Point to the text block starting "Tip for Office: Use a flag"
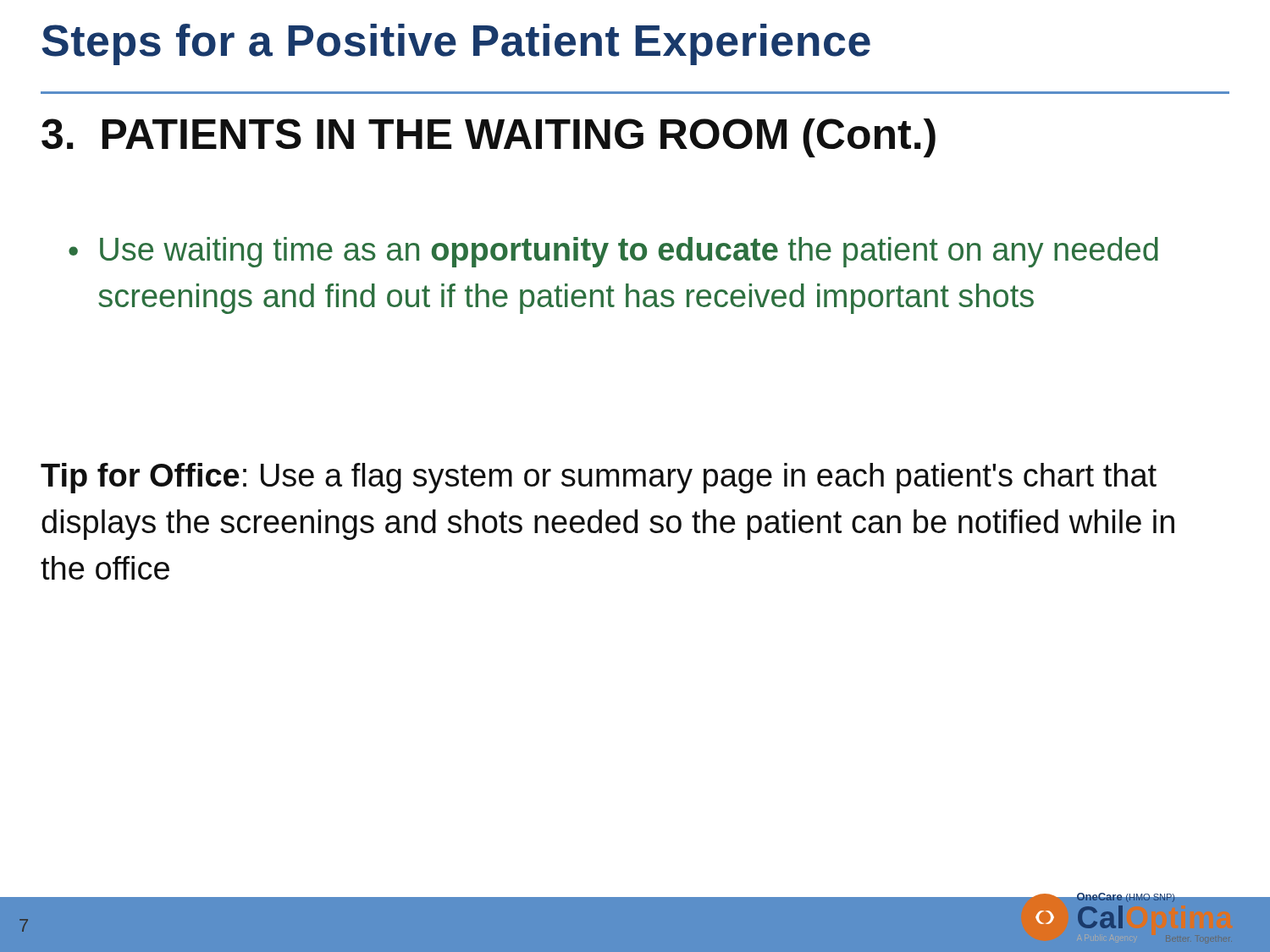The width and height of the screenshot is (1270, 952). point(609,522)
